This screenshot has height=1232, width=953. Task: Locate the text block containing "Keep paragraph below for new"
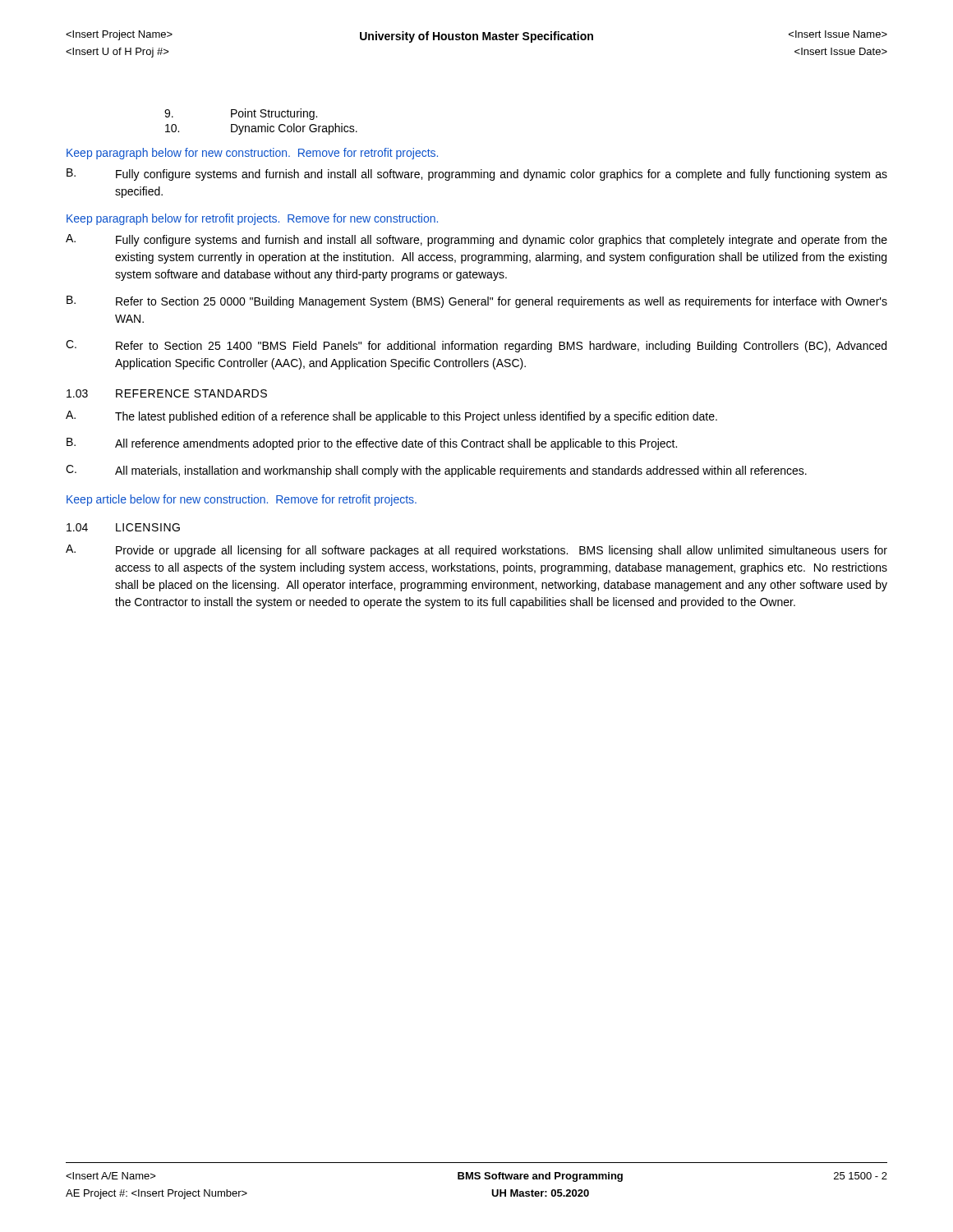click(x=252, y=153)
